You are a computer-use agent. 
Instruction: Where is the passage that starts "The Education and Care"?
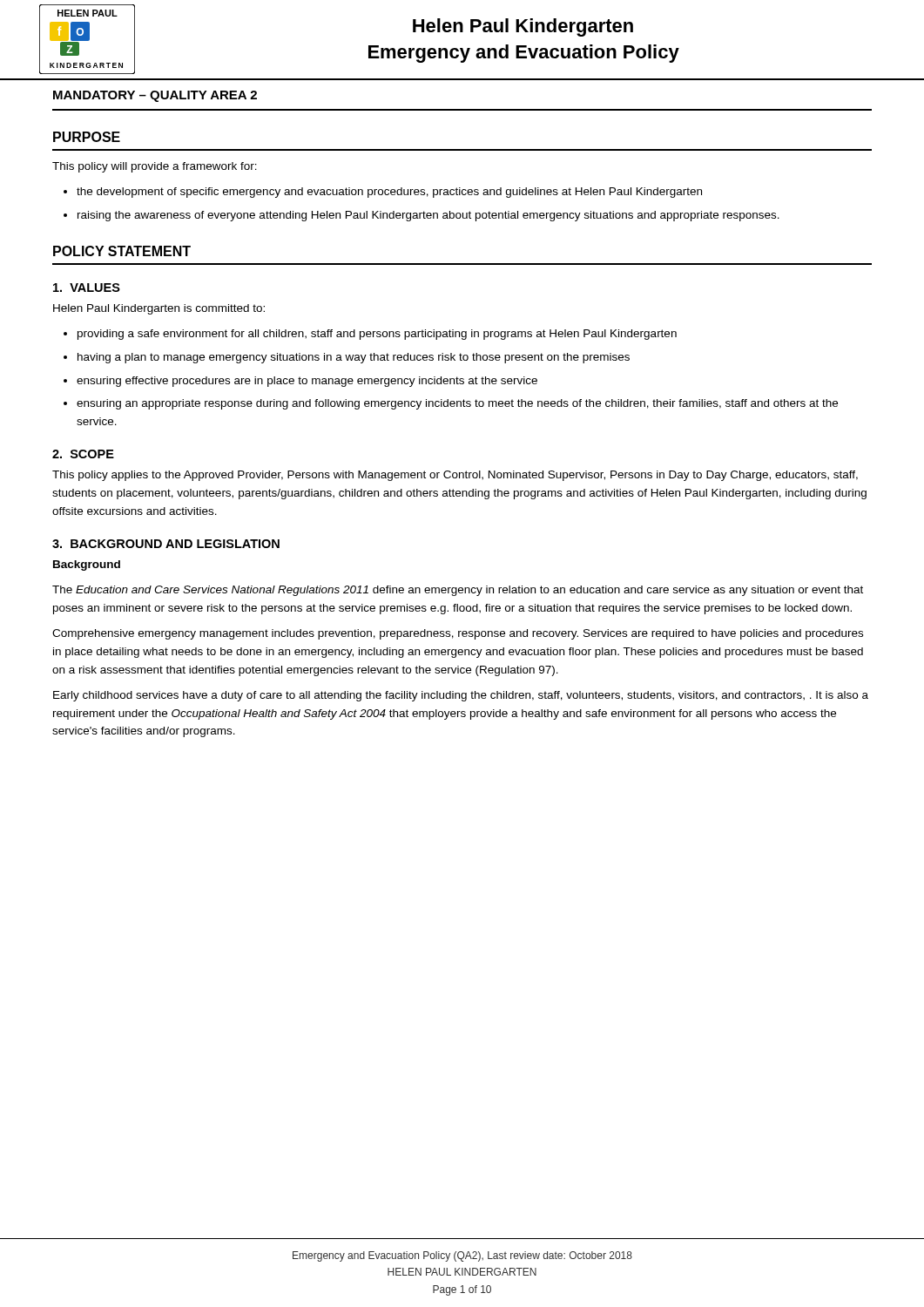(x=462, y=599)
